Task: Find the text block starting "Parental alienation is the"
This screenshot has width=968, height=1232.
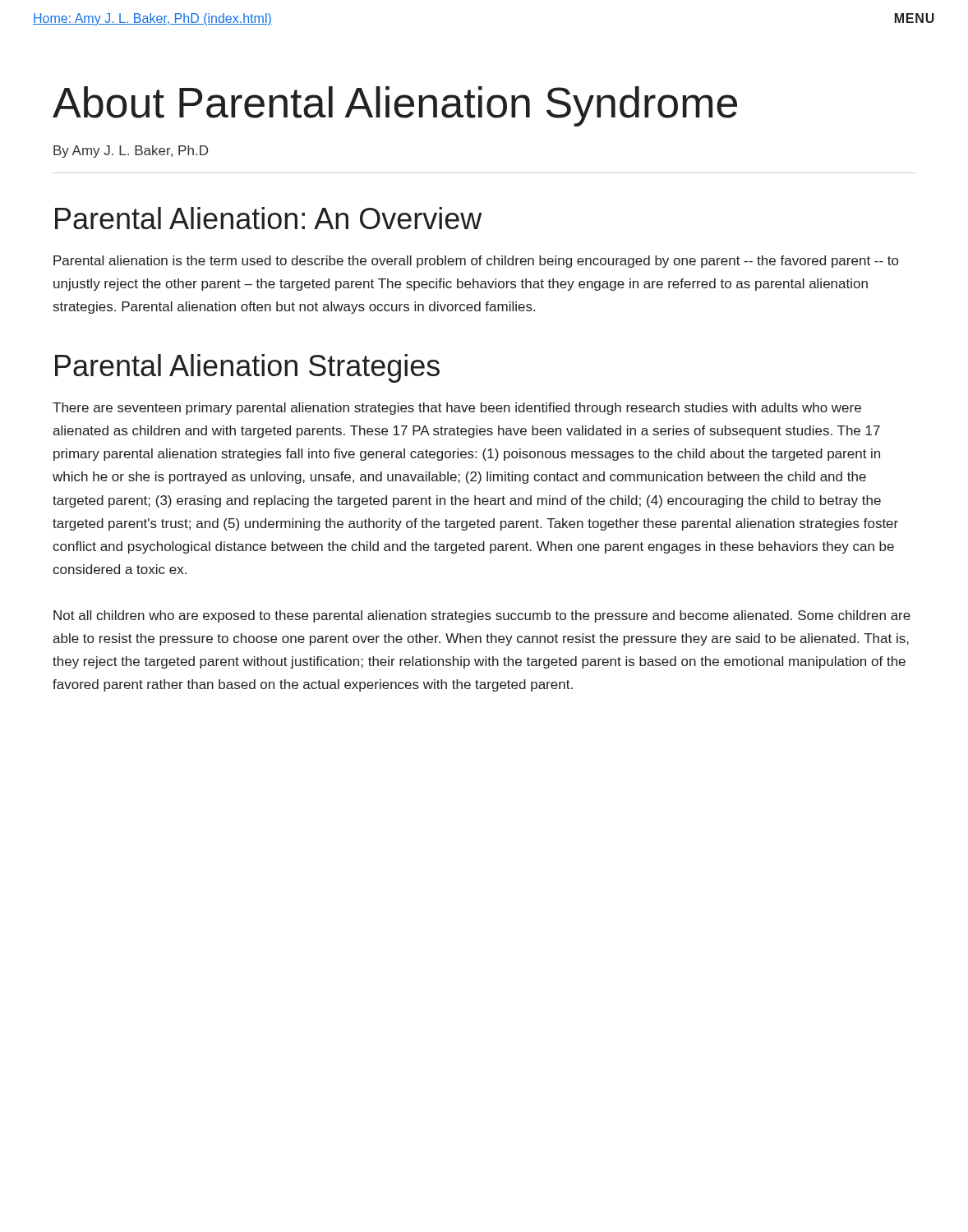Action: point(476,284)
